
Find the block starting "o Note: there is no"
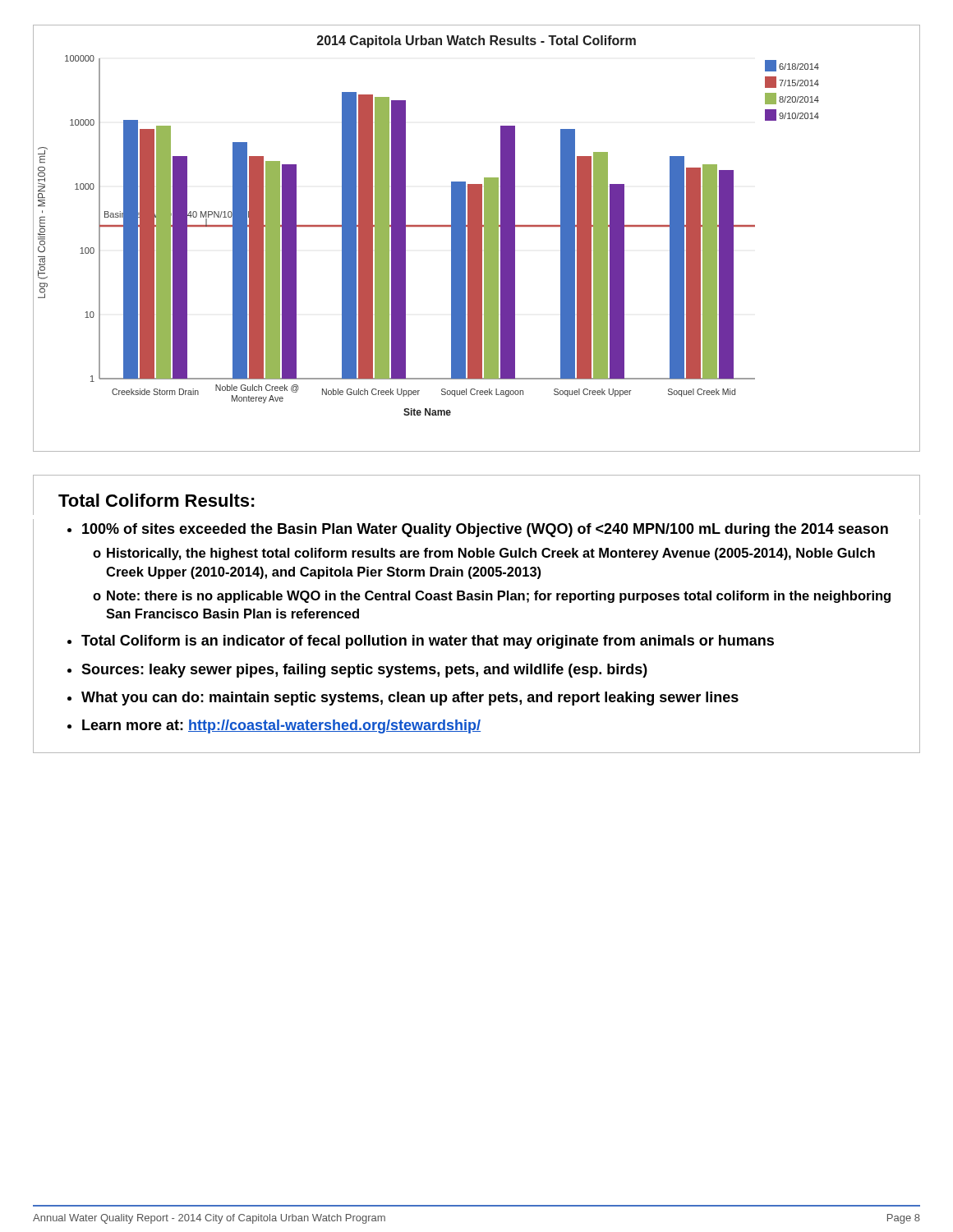[492, 604]
